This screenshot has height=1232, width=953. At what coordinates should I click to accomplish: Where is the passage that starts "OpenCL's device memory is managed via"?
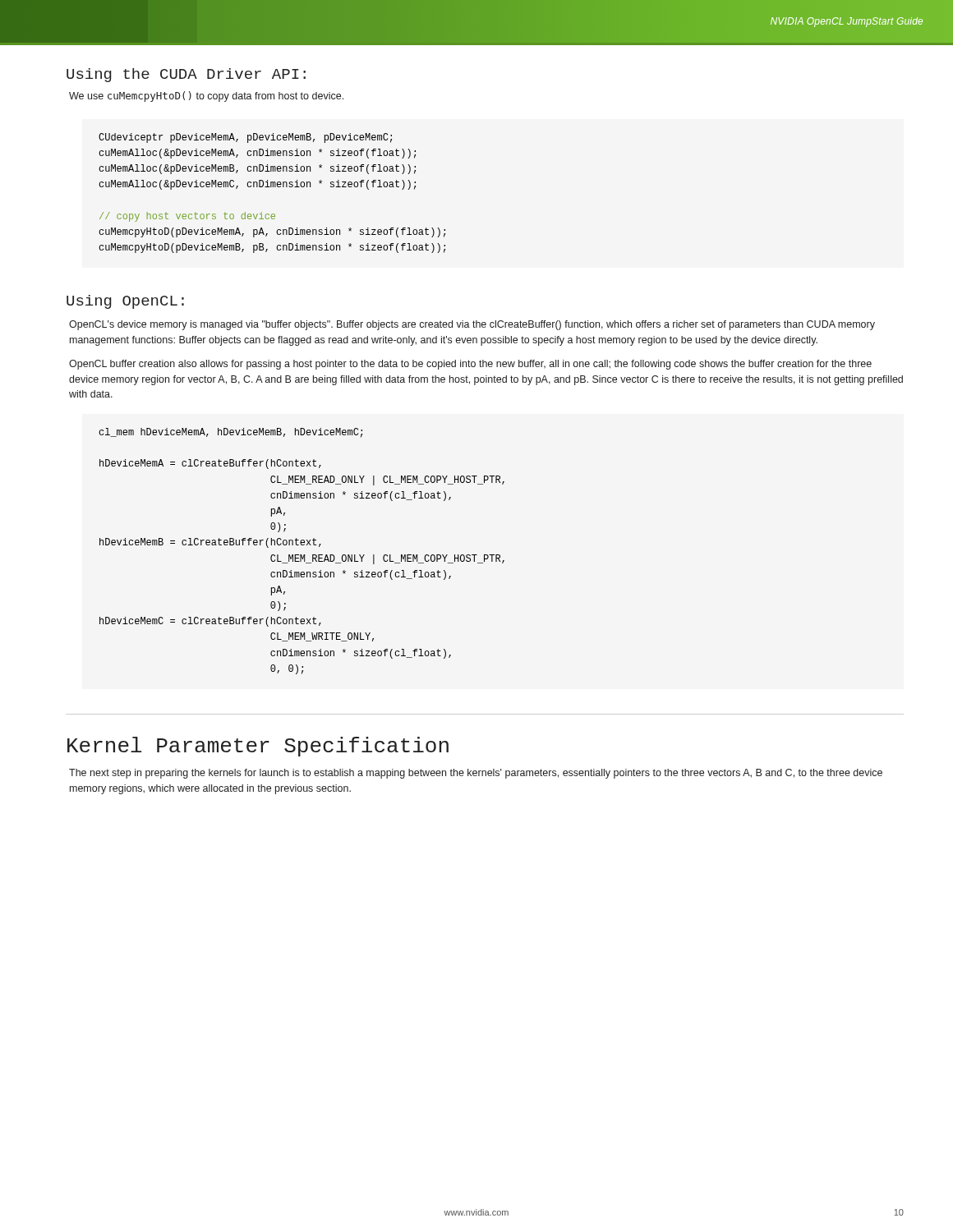click(x=472, y=332)
